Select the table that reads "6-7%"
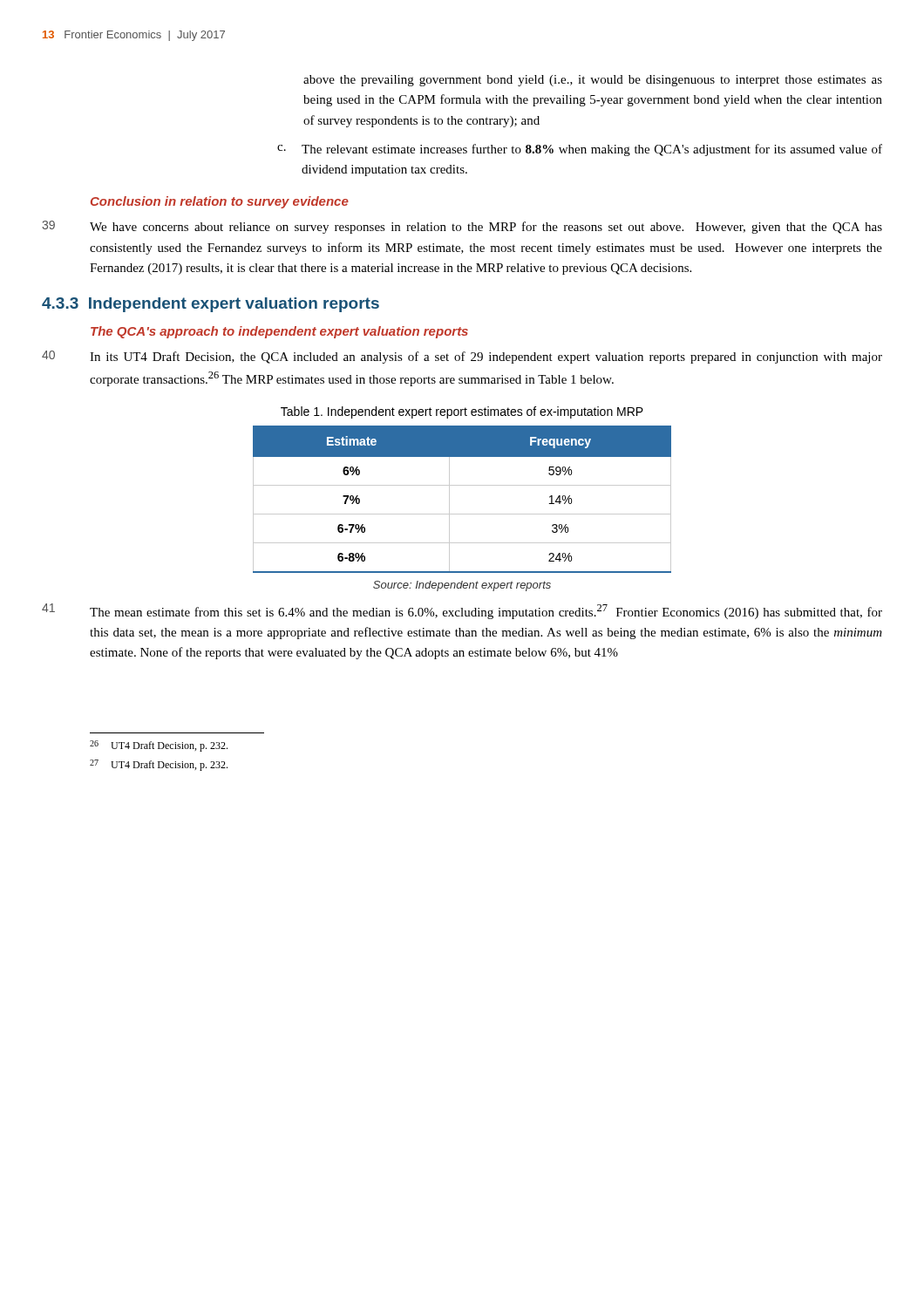The width and height of the screenshot is (924, 1308). pos(462,499)
